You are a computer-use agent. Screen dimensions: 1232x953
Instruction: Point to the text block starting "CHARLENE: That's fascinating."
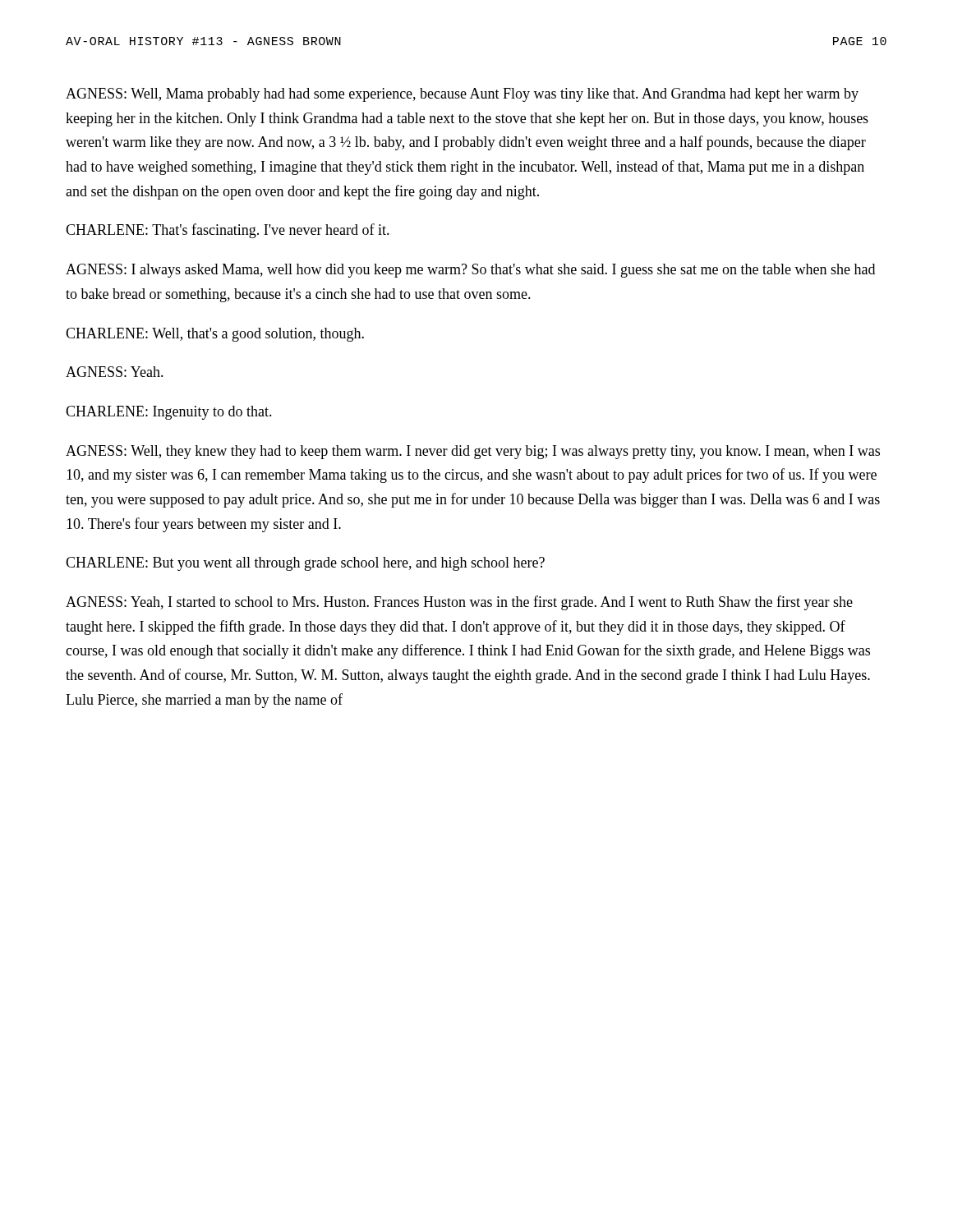click(228, 230)
